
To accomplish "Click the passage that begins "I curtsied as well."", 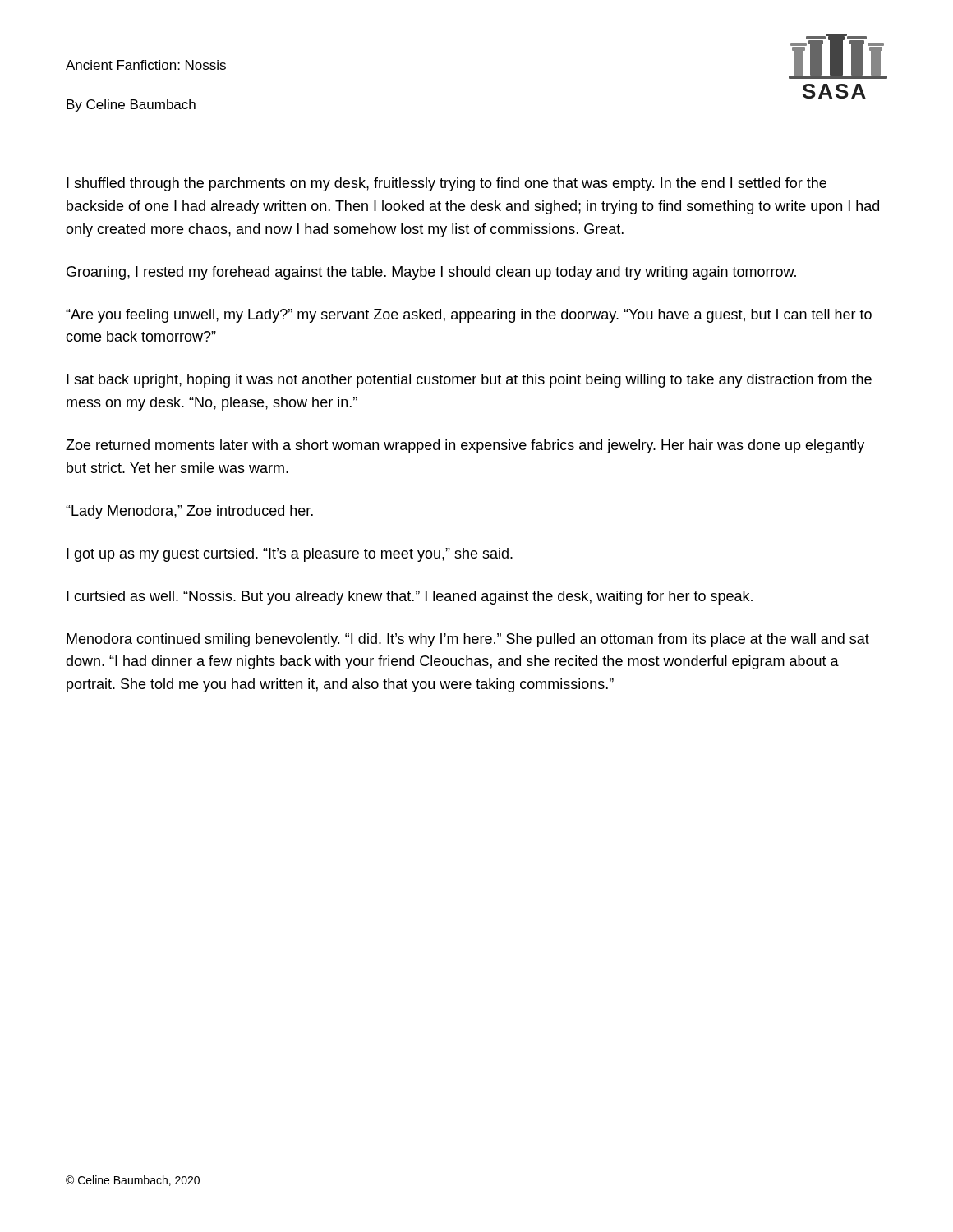I will (x=410, y=596).
